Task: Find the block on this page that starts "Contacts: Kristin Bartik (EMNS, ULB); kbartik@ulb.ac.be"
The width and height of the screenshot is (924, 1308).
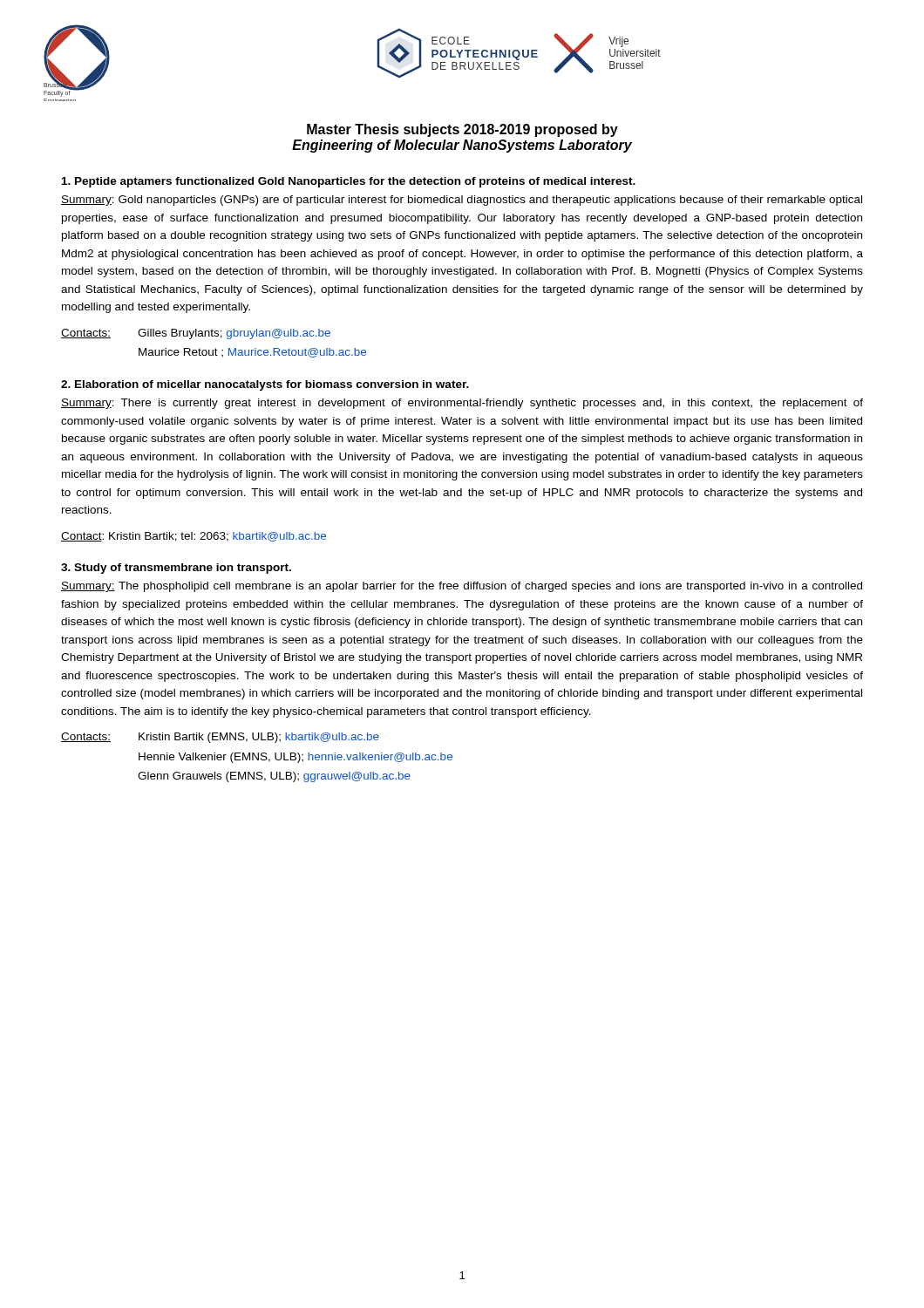Action: pos(257,757)
